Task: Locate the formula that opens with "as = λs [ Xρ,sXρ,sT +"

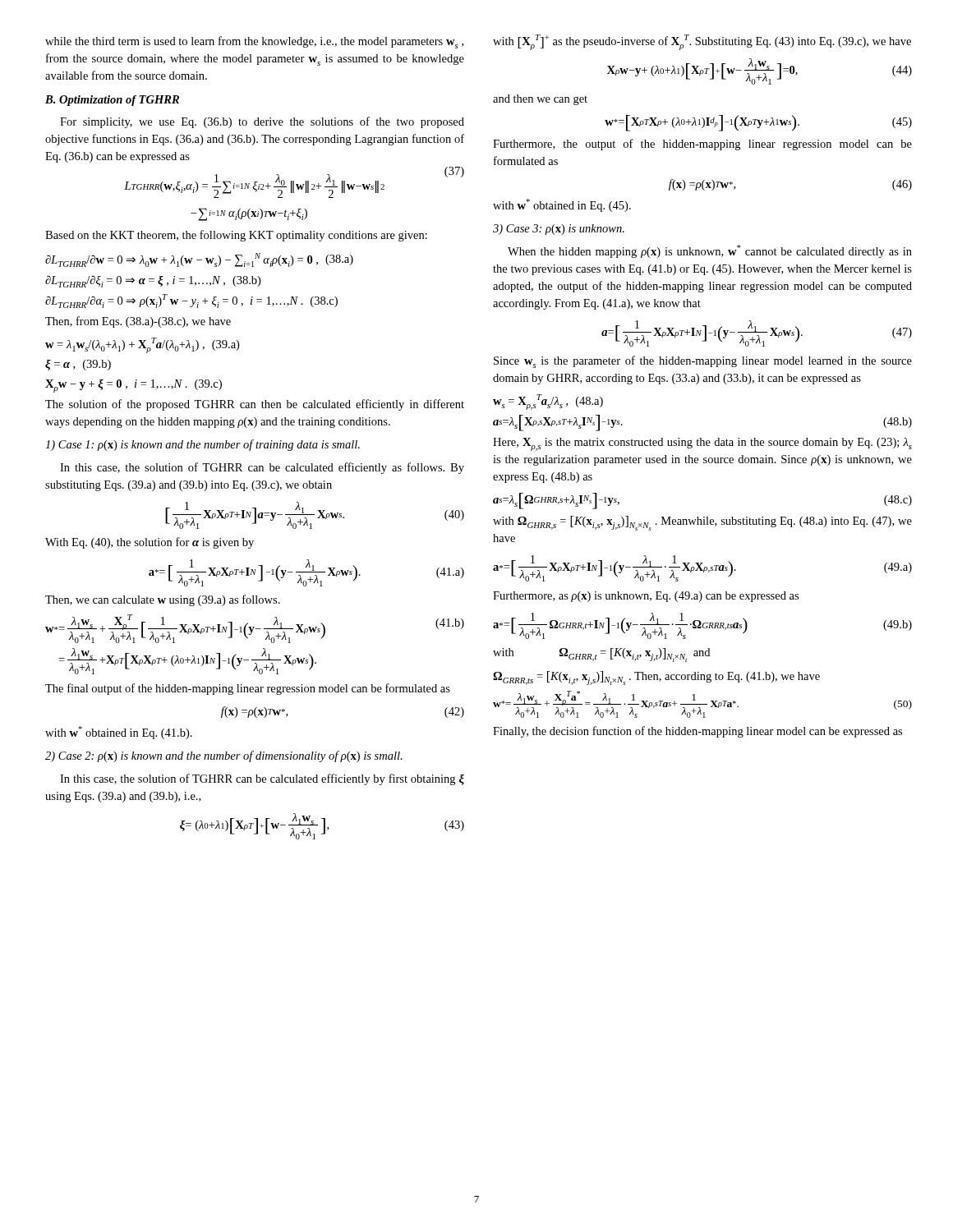Action: pyautogui.click(x=548, y=423)
